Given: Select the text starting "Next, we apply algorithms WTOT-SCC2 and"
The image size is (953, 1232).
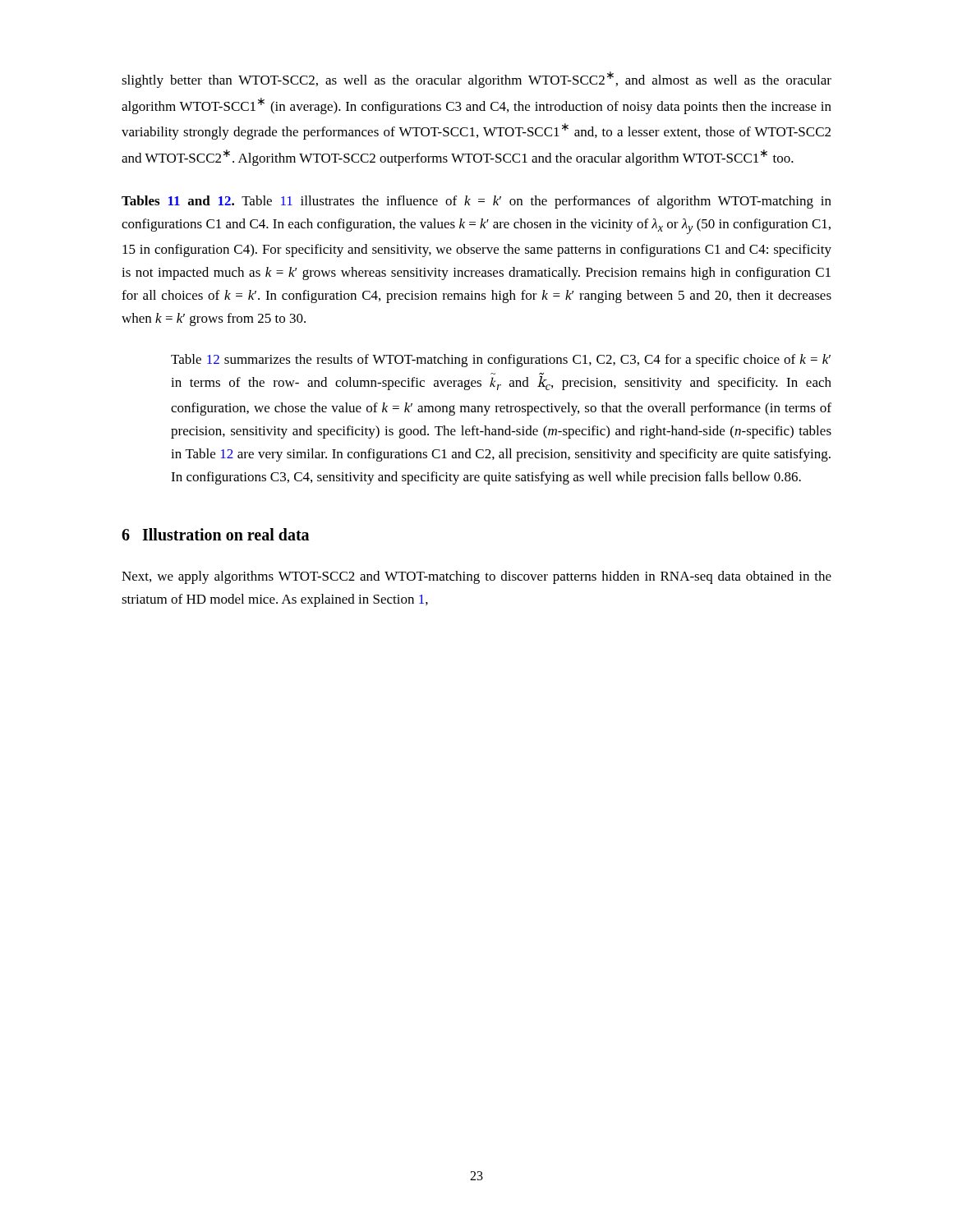Looking at the screenshot, I should click(x=476, y=588).
